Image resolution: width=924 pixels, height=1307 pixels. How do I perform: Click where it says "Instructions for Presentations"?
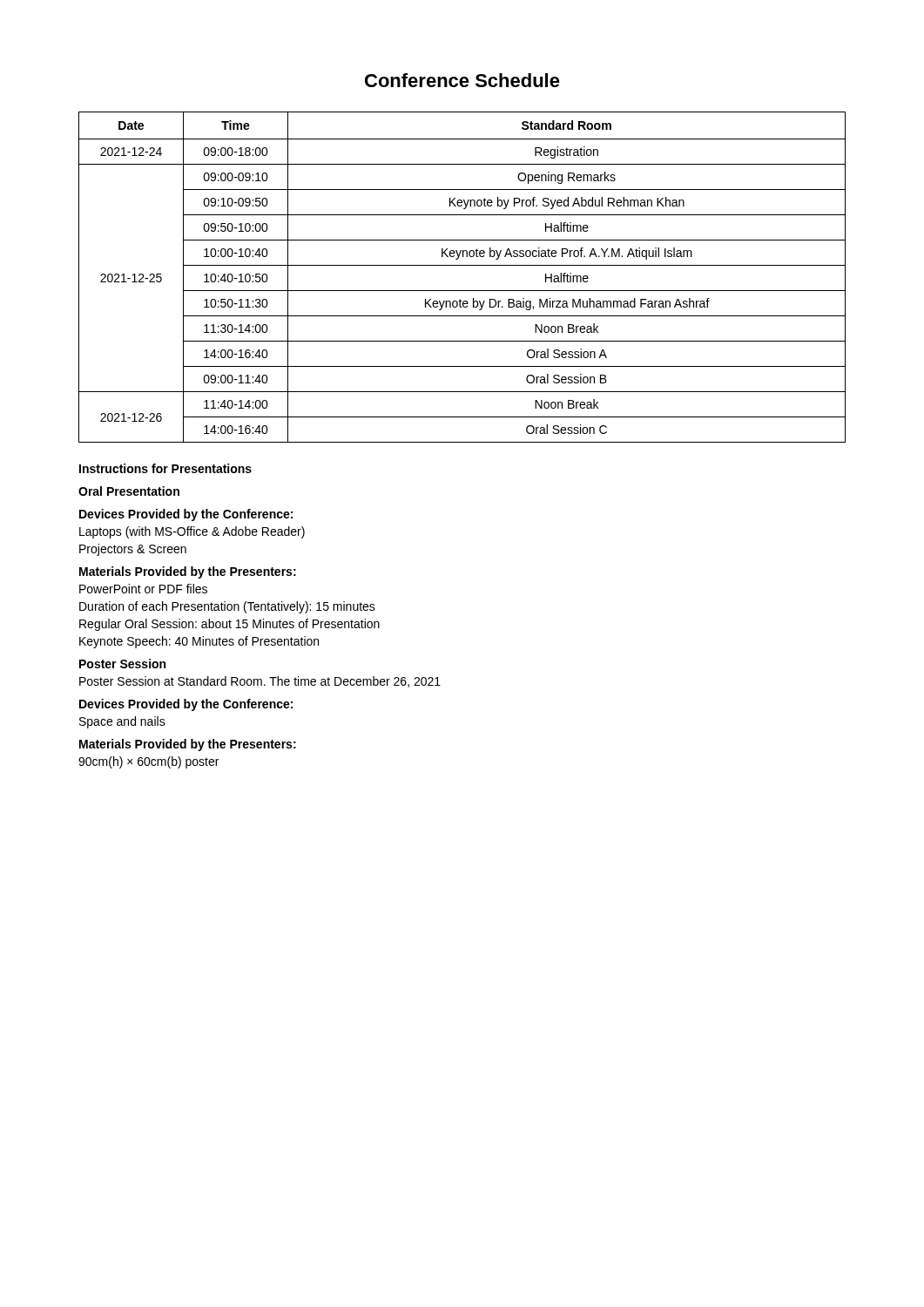pyautogui.click(x=165, y=469)
